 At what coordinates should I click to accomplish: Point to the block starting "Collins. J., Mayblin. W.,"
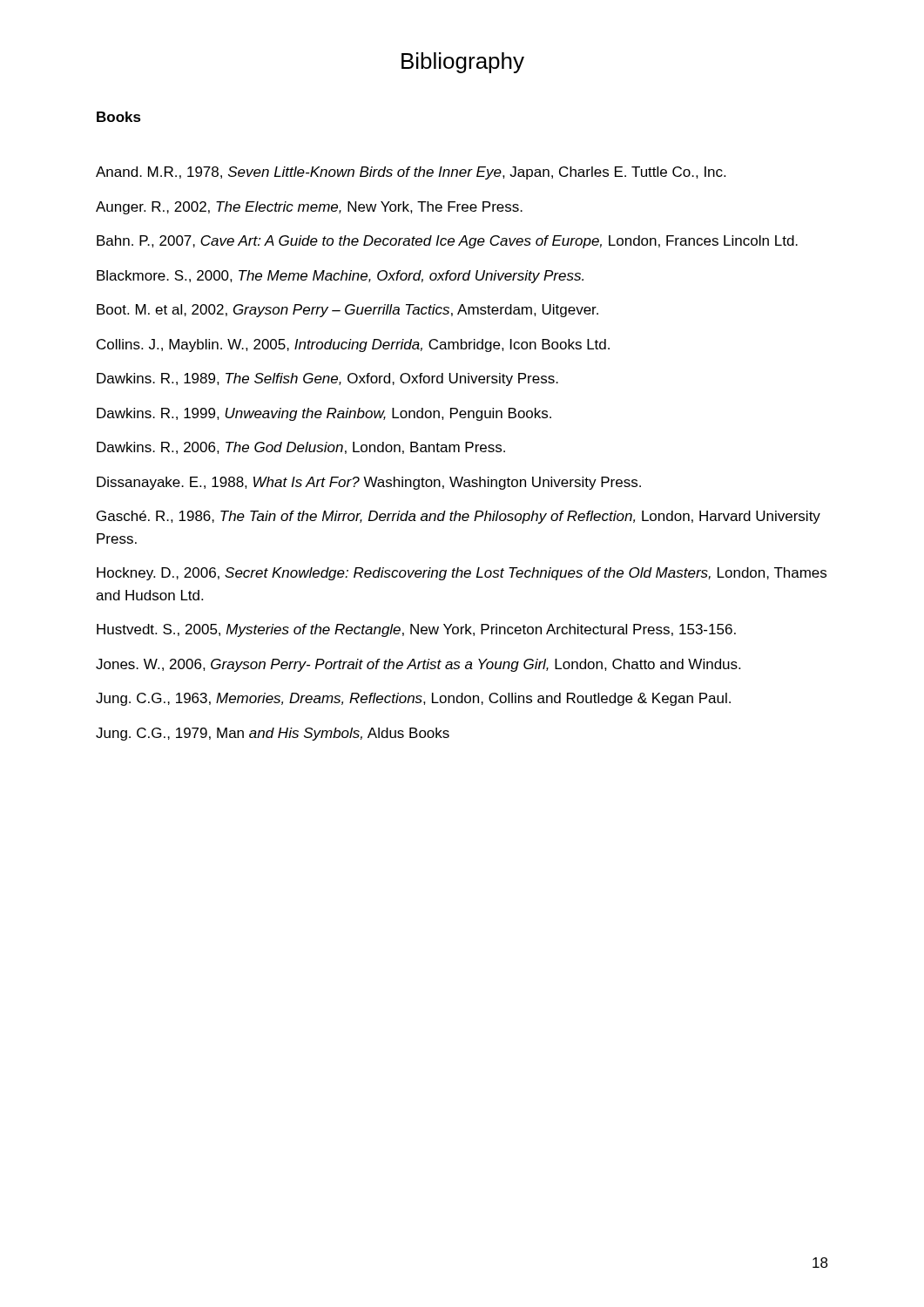(353, 344)
